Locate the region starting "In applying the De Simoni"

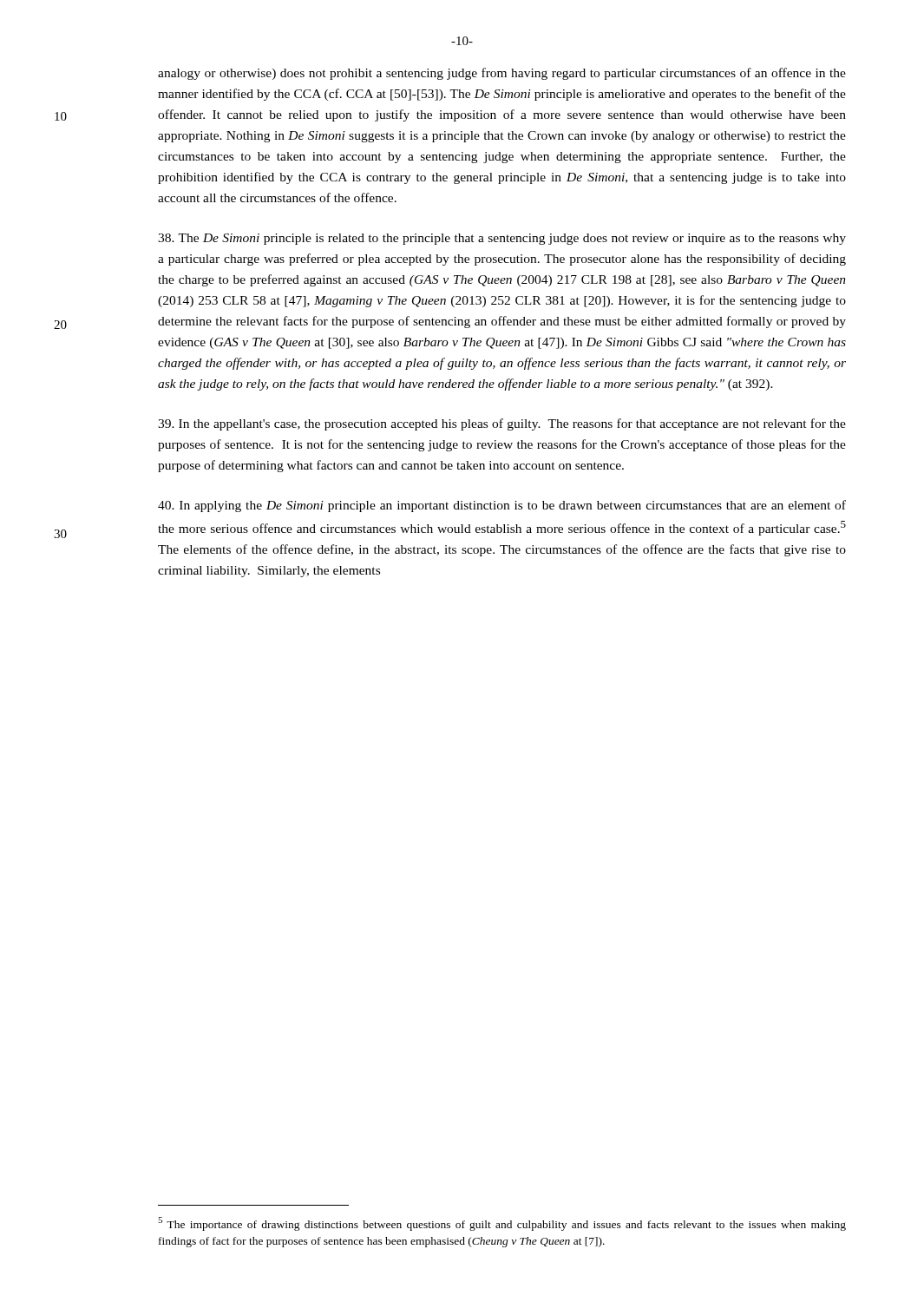pyautogui.click(x=502, y=538)
